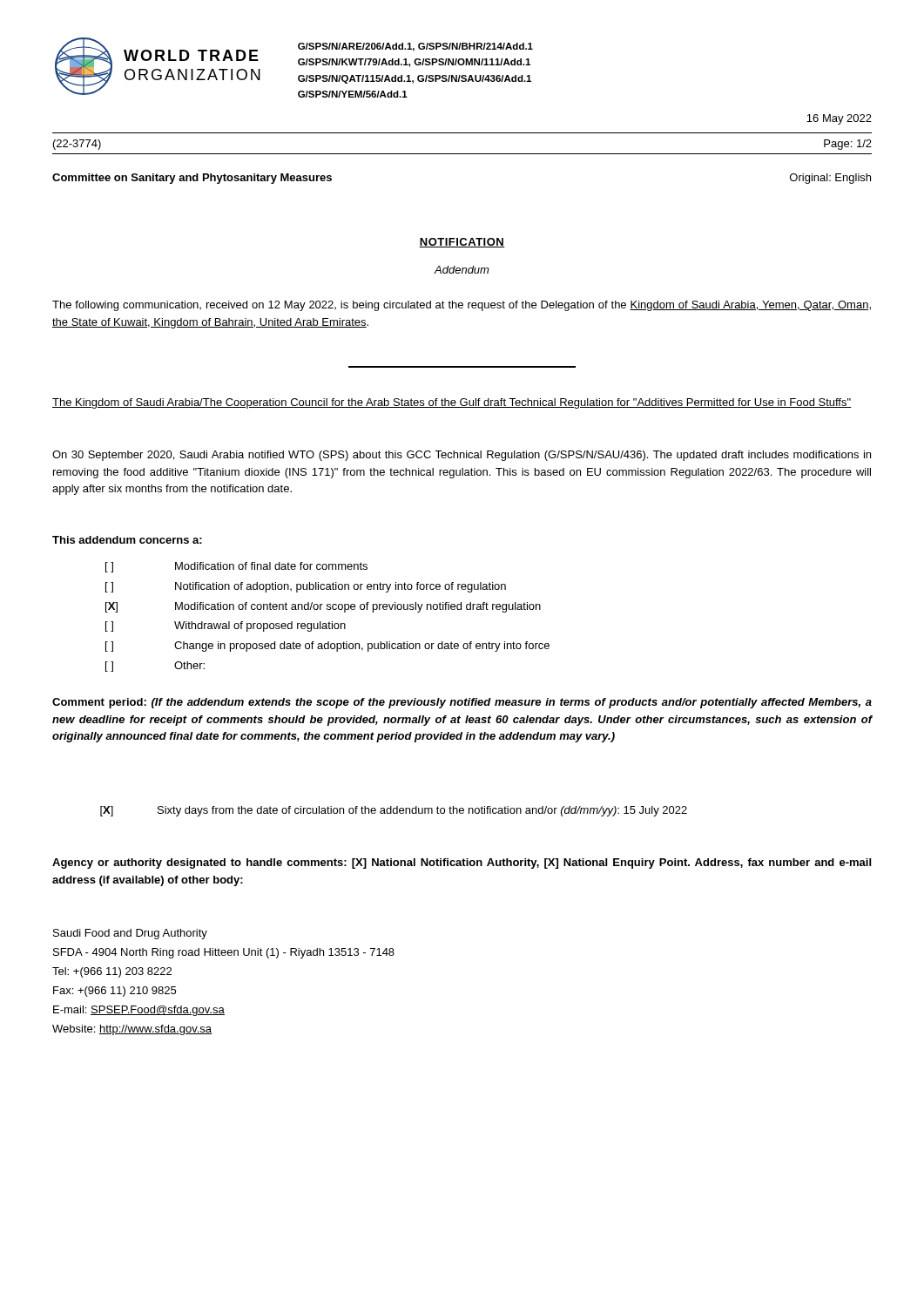The image size is (924, 1307).
Task: Point to the block beginning "On 30 September 2020, Saudi Arabia notified"
Action: pyautogui.click(x=462, y=471)
